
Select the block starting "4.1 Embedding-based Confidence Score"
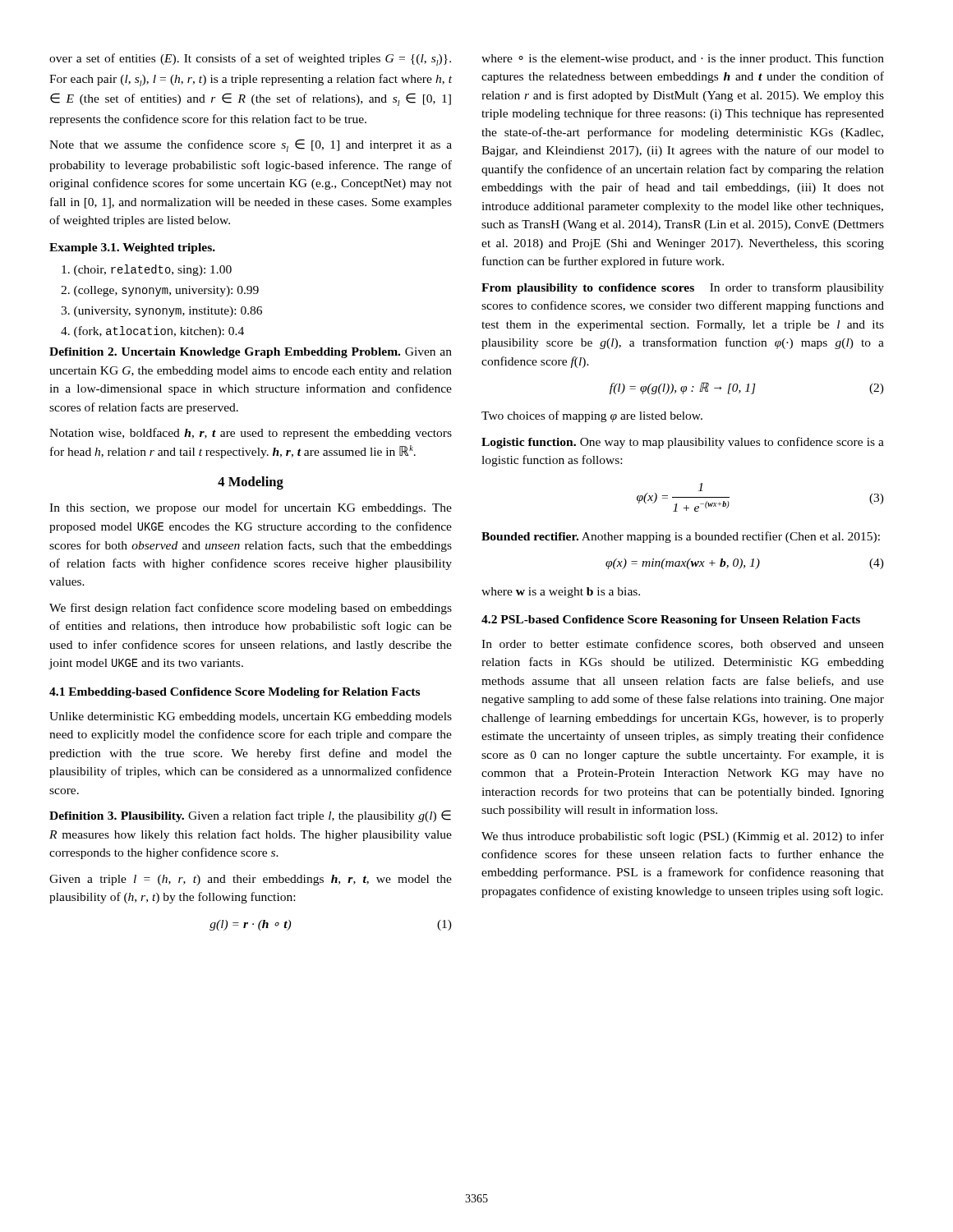251,692
